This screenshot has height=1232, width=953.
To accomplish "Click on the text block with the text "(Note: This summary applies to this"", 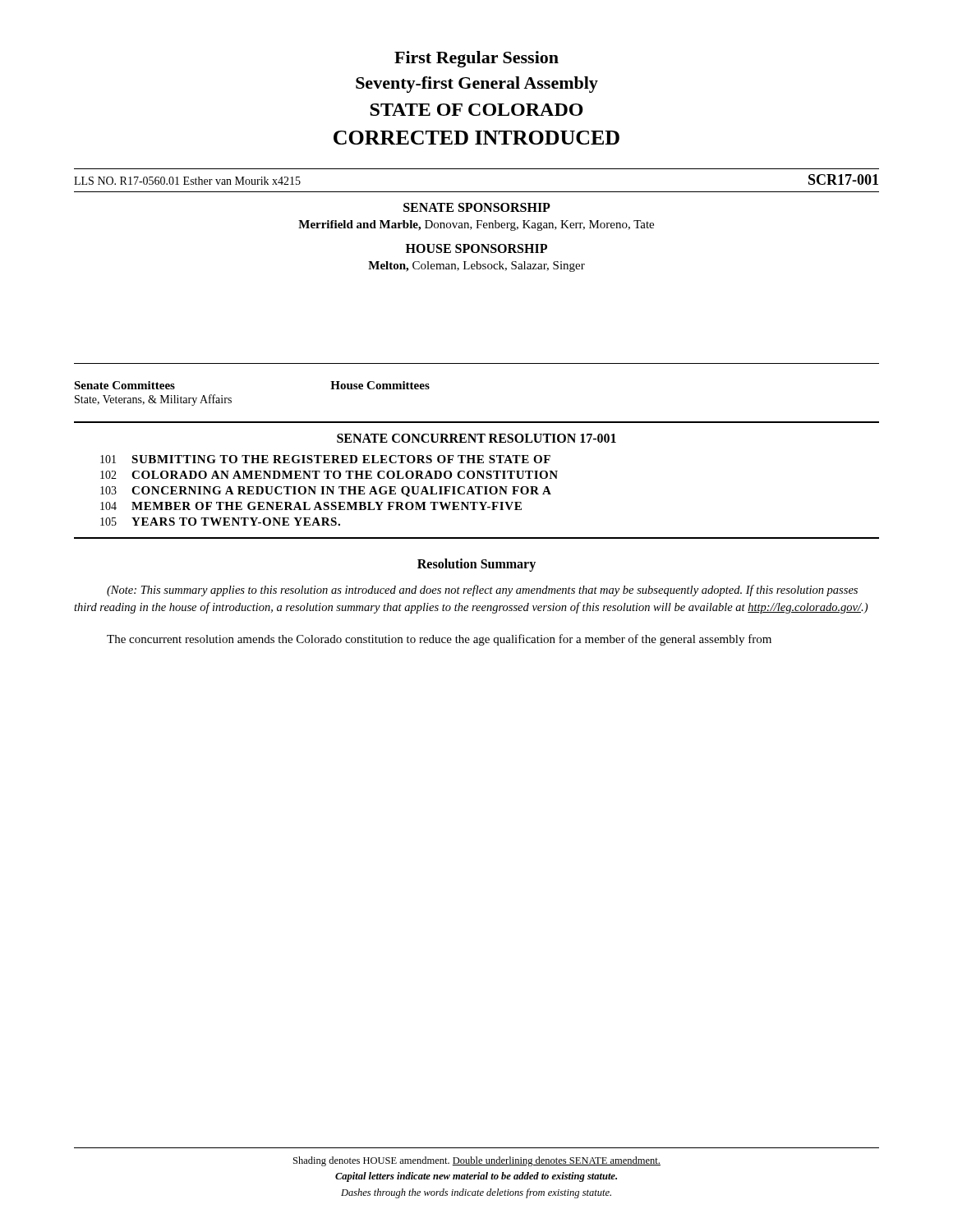I will pos(471,598).
